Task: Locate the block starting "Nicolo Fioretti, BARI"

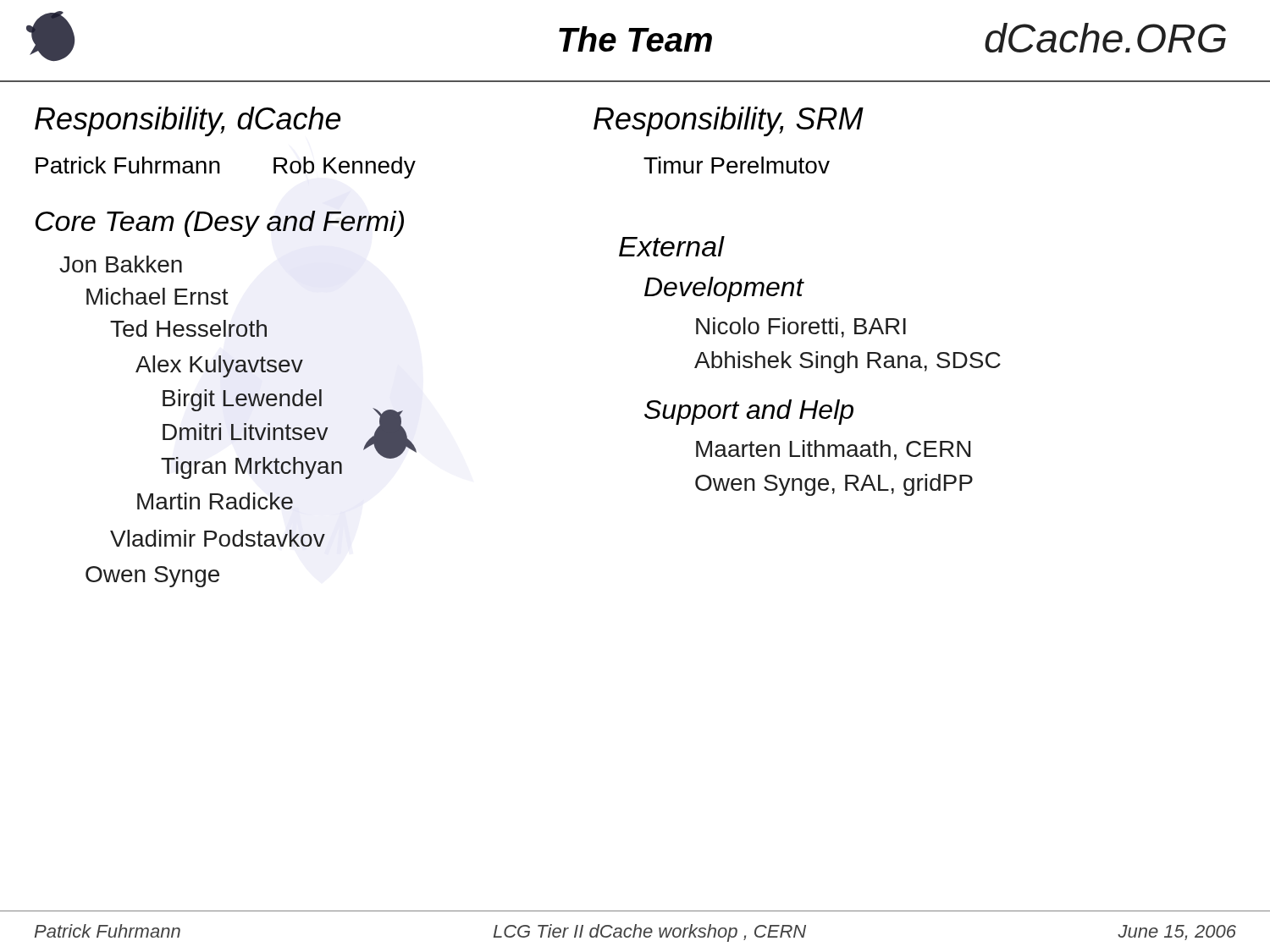Action: pyautogui.click(x=801, y=326)
